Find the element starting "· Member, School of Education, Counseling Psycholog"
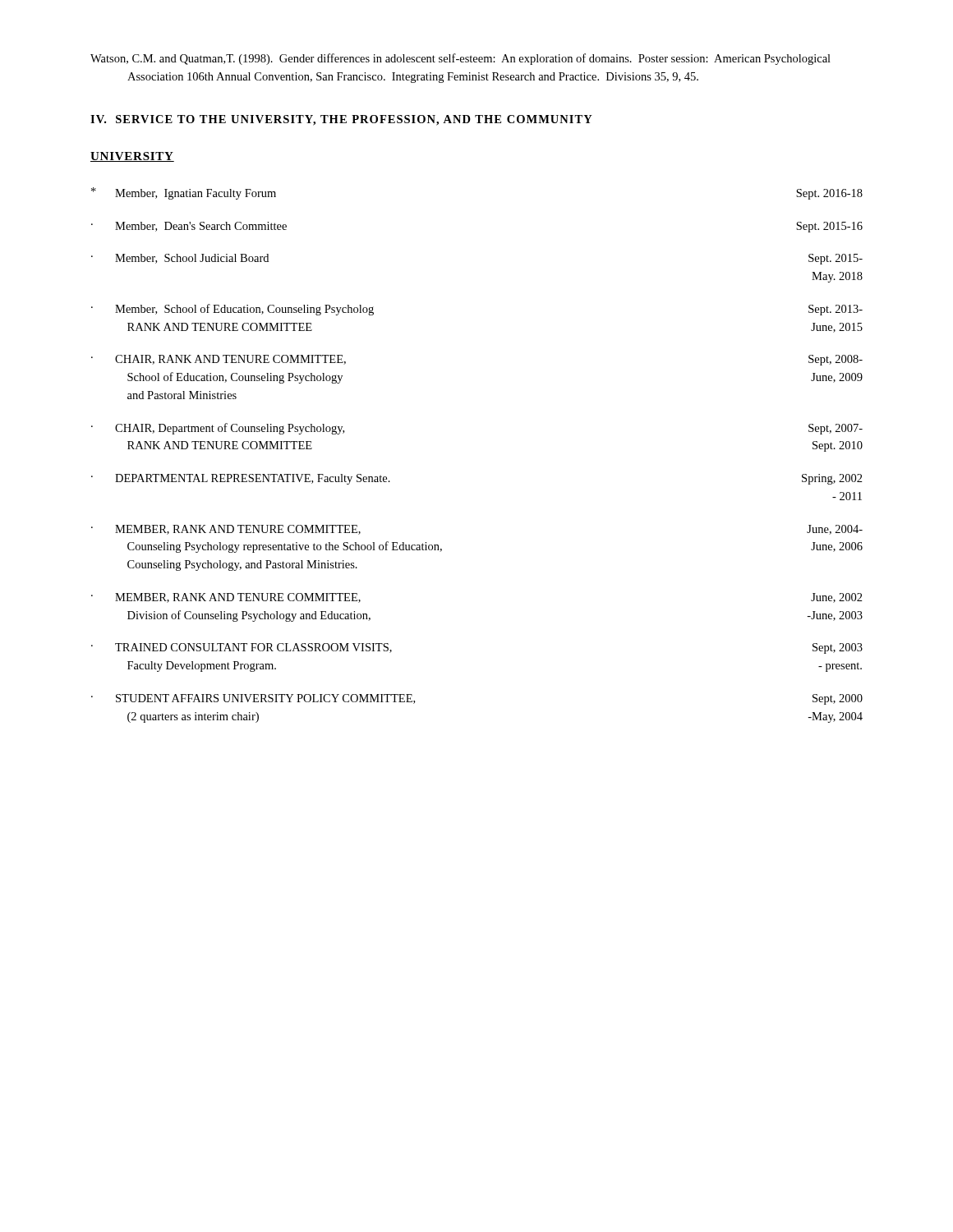Viewport: 953px width, 1232px height. [x=248, y=309]
